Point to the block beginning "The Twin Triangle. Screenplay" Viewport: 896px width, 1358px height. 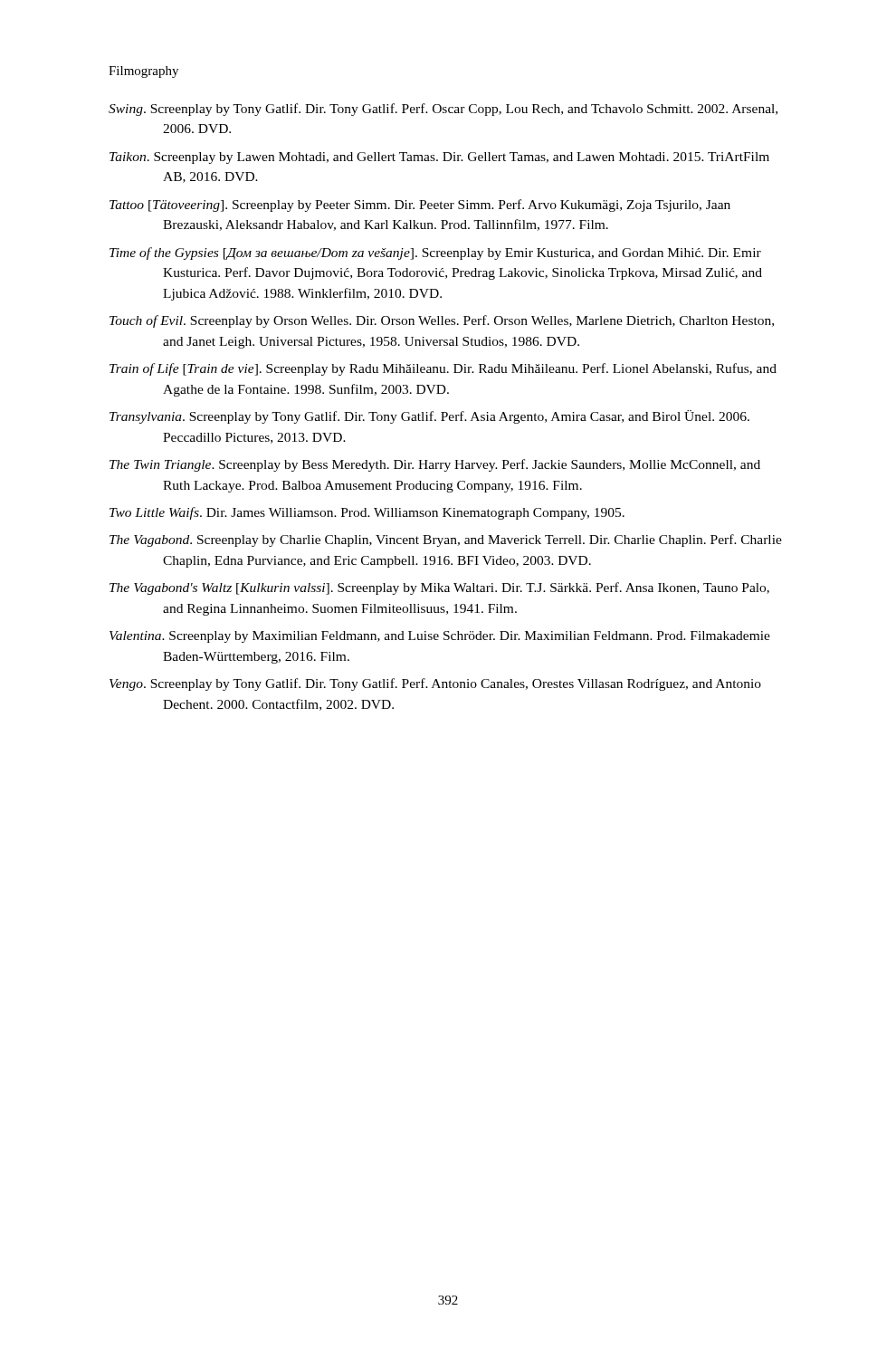click(x=435, y=474)
